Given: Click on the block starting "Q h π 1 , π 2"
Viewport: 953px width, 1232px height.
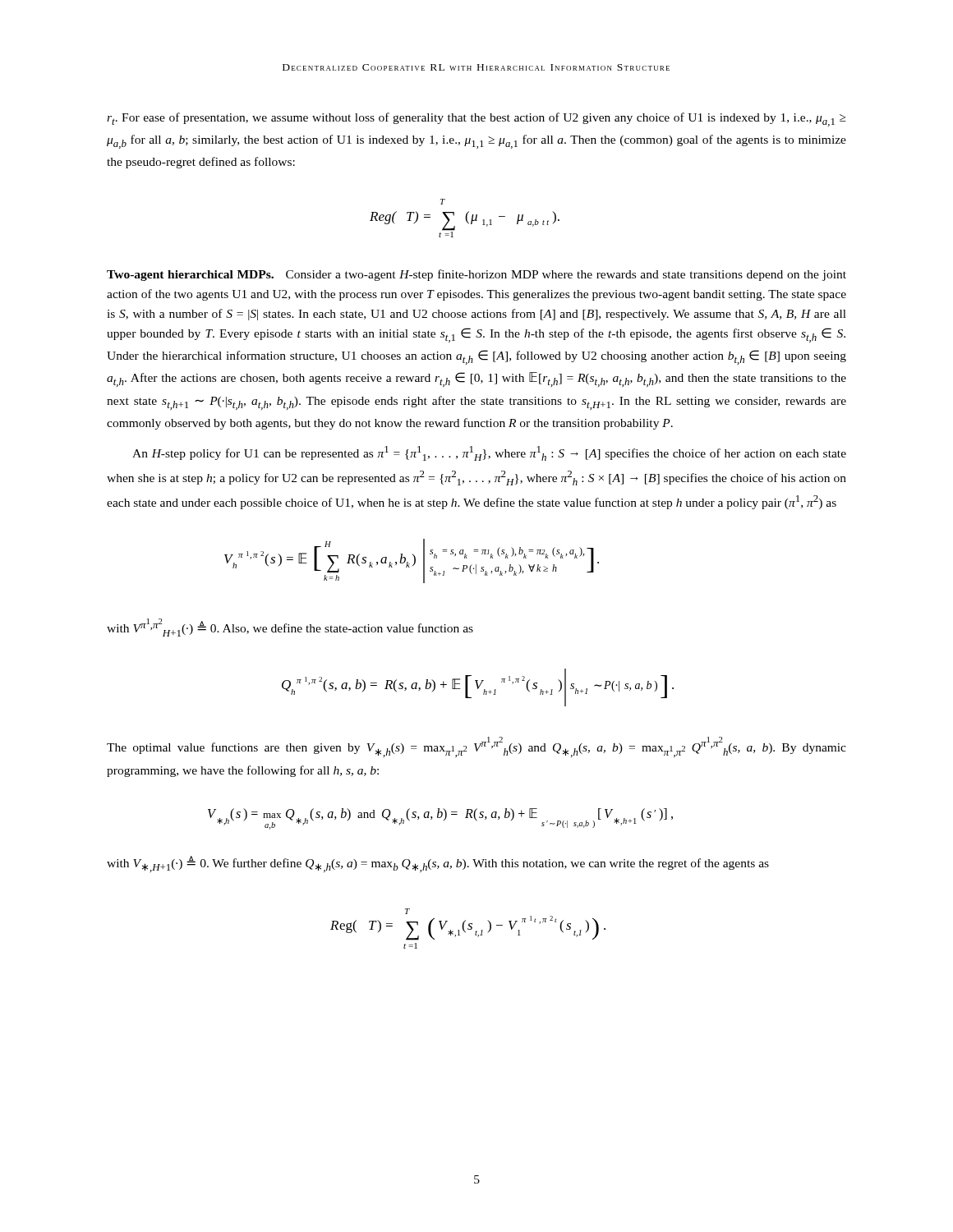Looking at the screenshot, I should pyautogui.click(x=477, y=684).
